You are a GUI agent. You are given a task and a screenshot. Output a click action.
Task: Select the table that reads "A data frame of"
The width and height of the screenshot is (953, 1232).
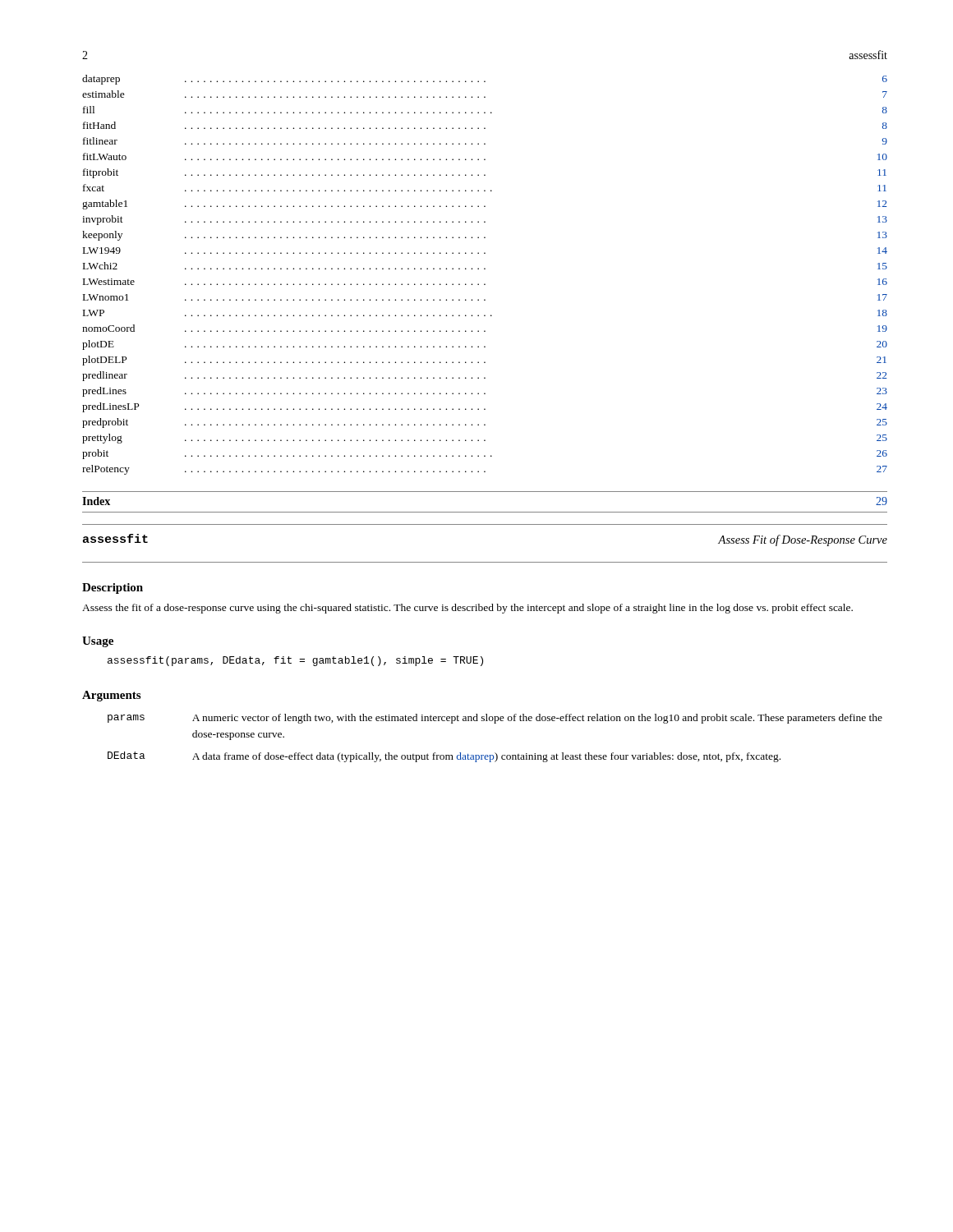485,737
